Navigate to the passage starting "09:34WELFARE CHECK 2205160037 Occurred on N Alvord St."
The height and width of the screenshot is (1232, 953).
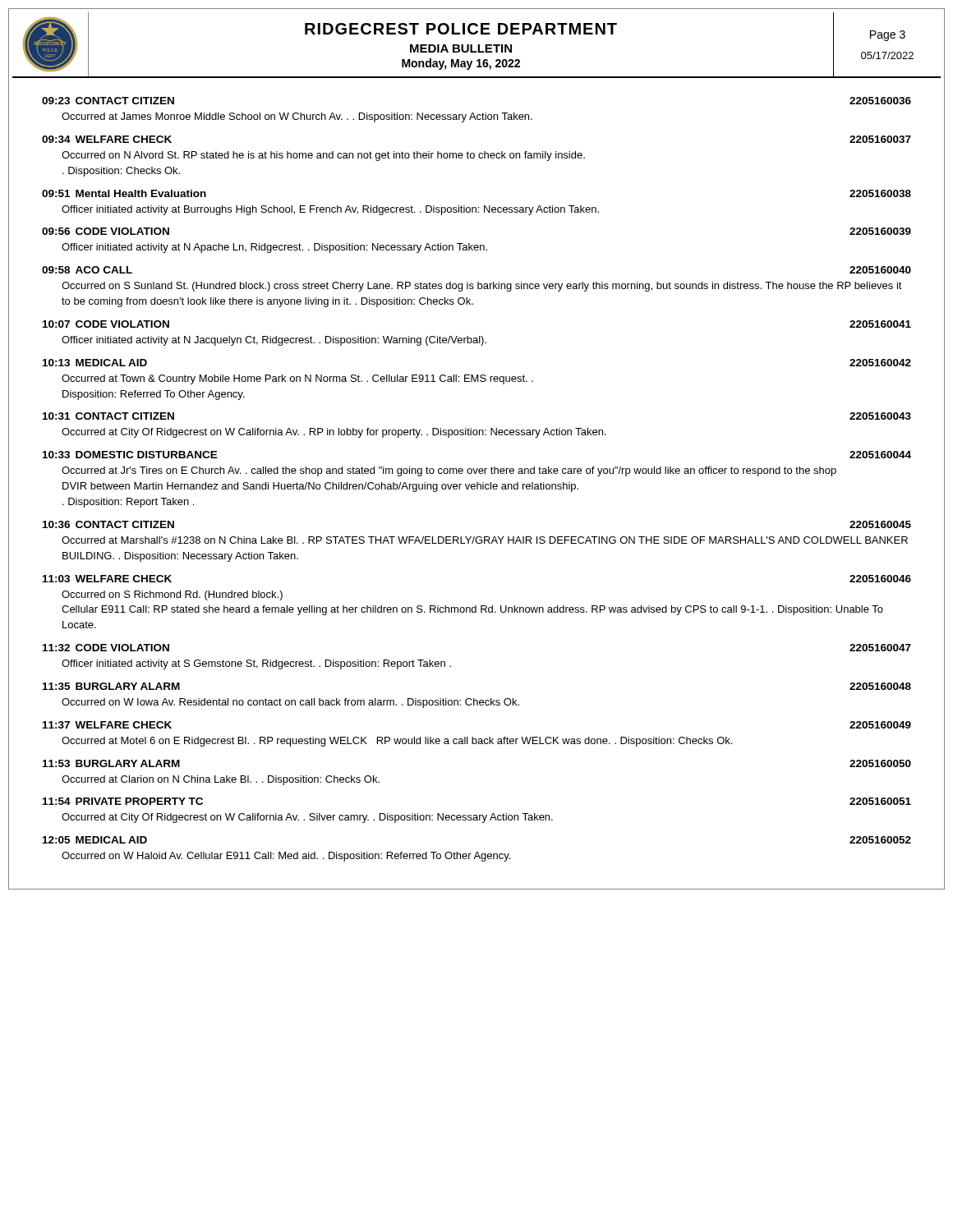476,155
